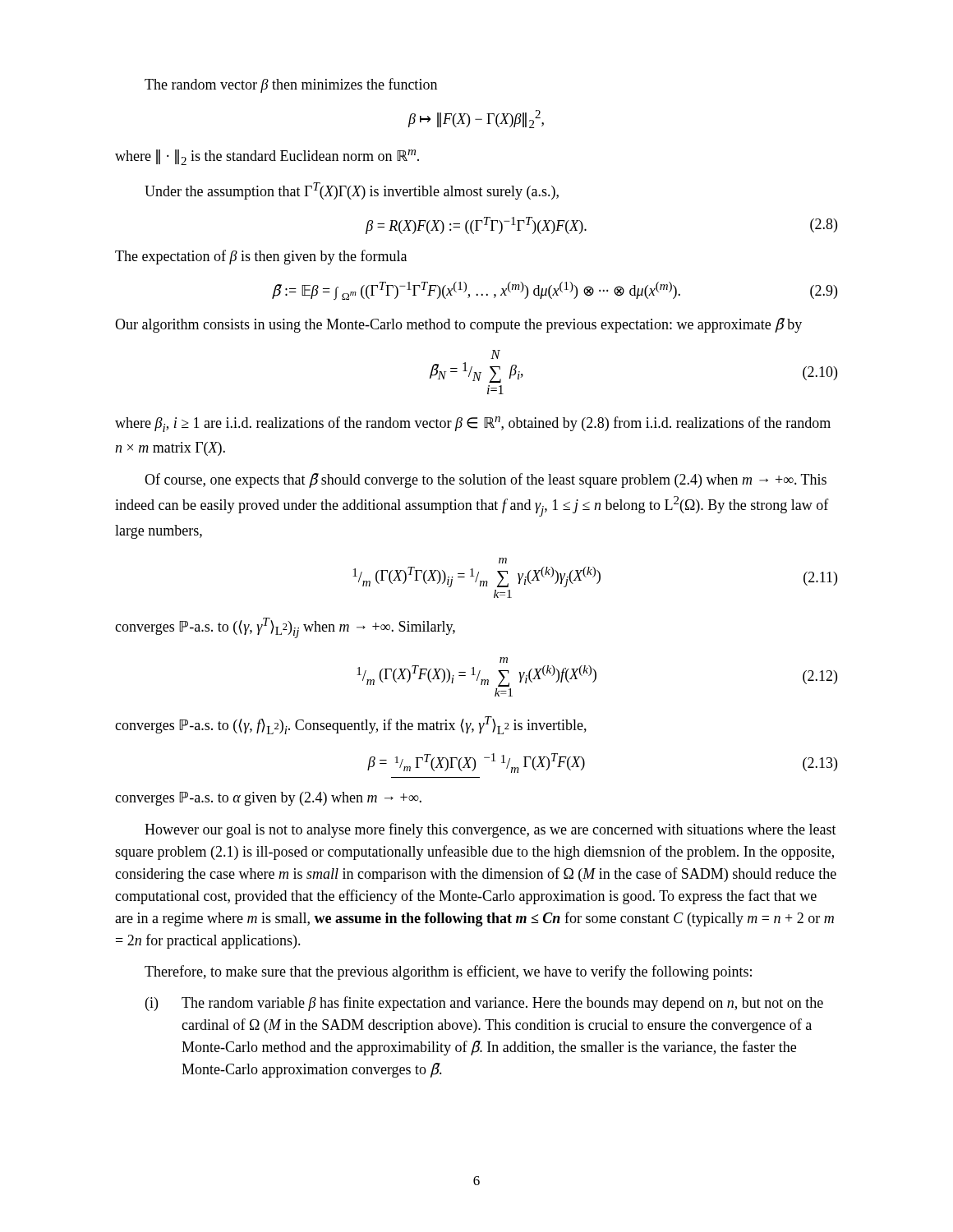Where is the formula that starts "β ↦ ‖F(X)"?
Screen dimensions: 1232x953
click(476, 119)
